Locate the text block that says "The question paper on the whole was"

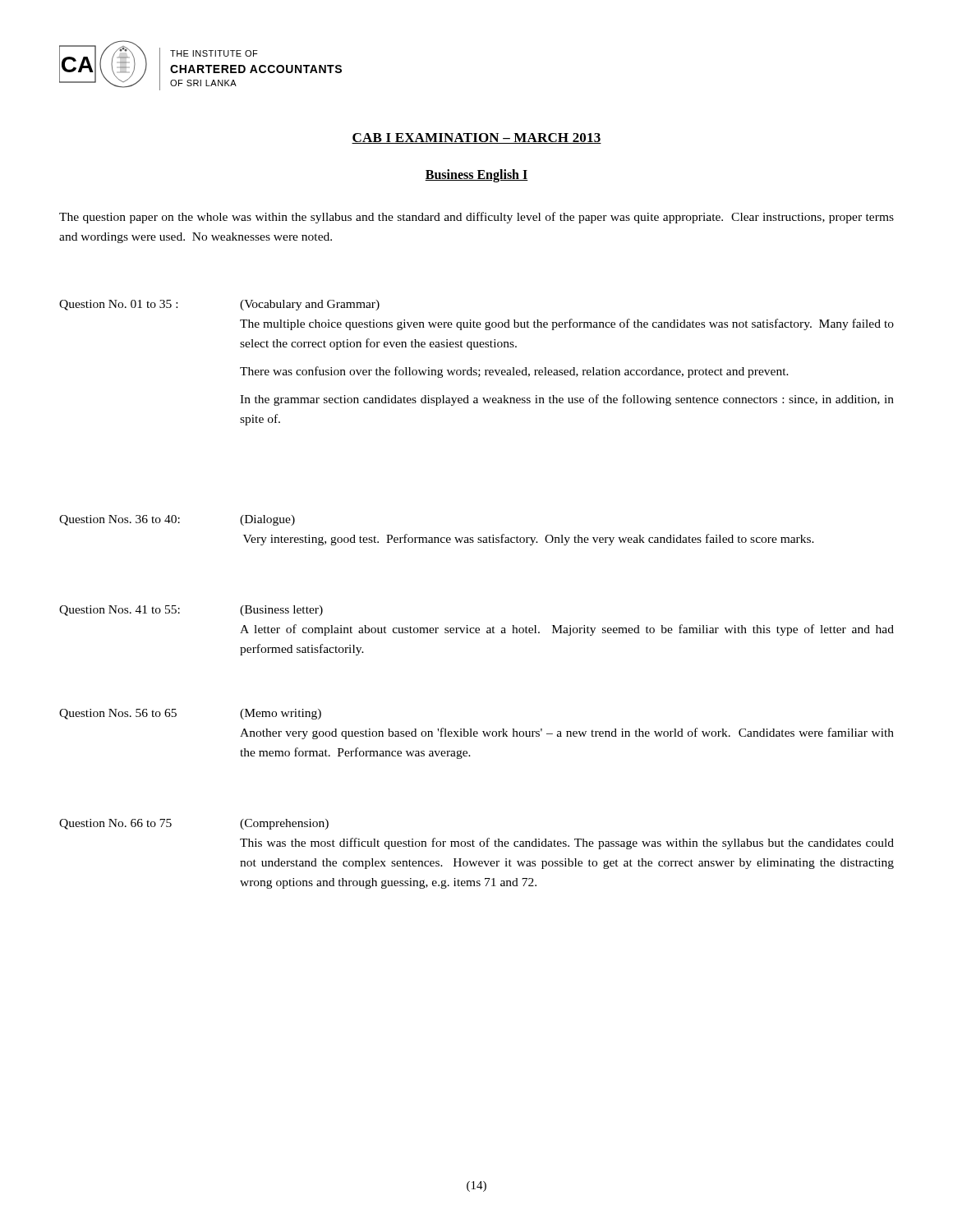point(476,226)
